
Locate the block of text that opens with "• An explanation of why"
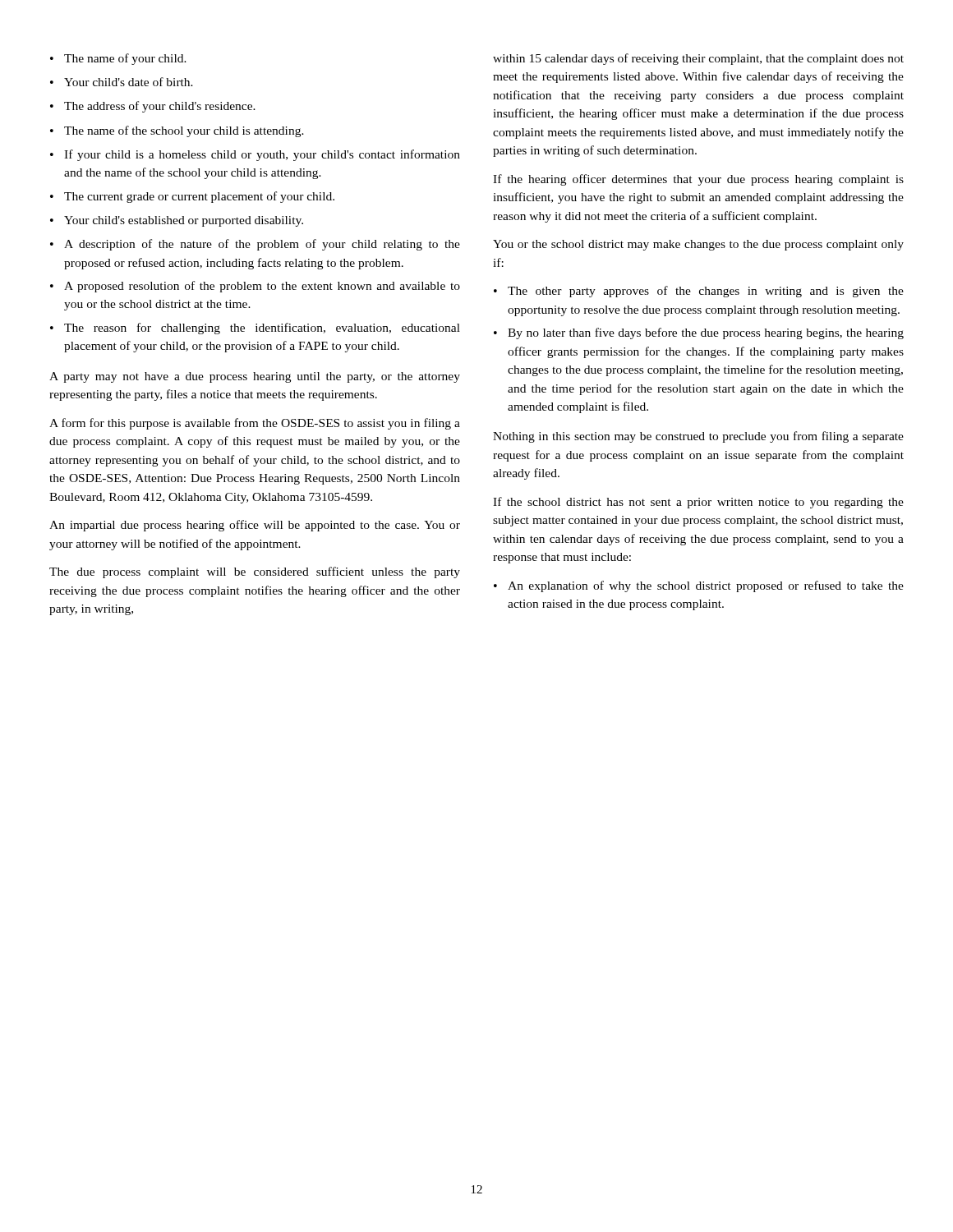(698, 595)
